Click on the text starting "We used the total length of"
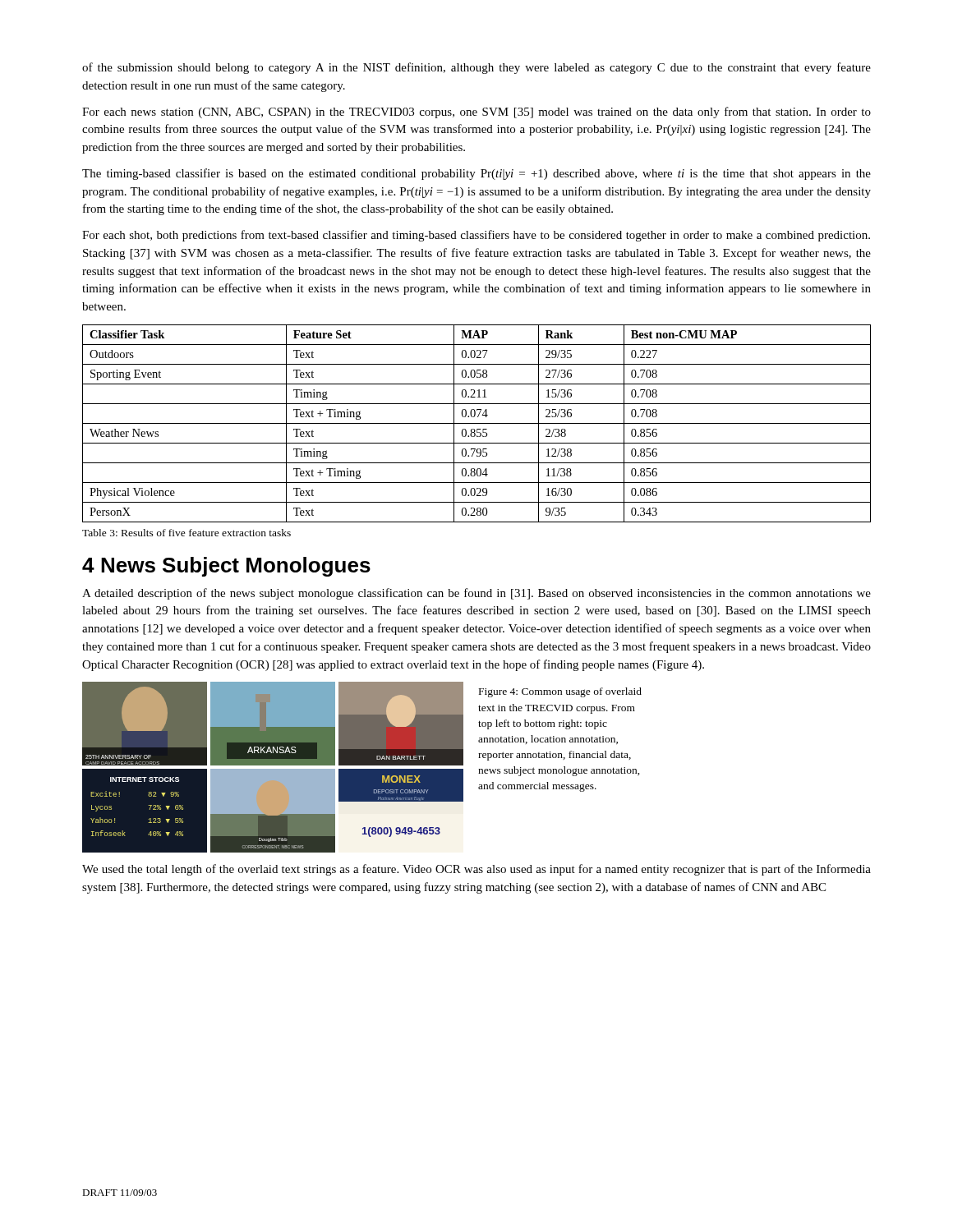This screenshot has height=1232, width=953. 476,879
